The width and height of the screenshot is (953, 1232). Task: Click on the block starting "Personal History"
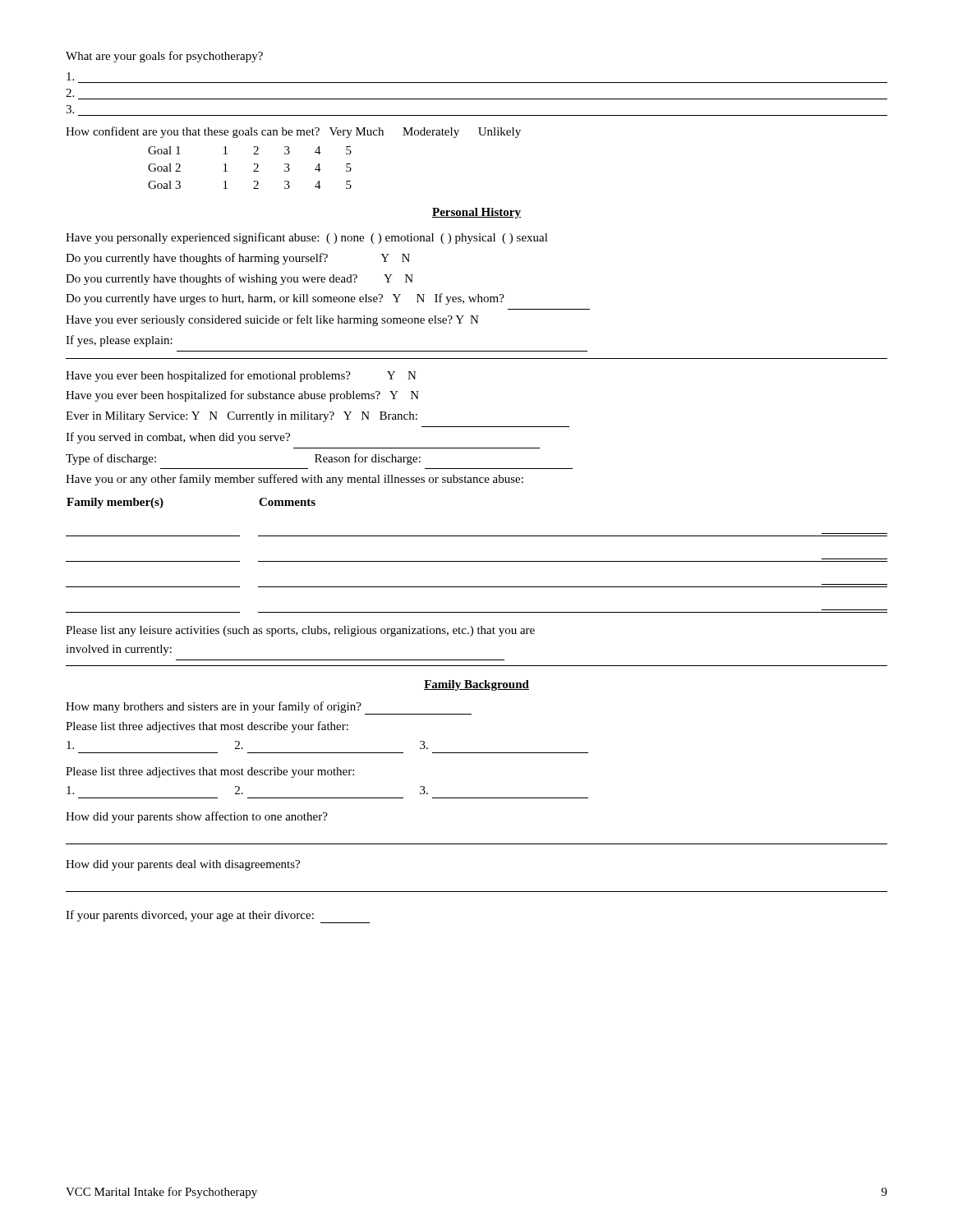click(x=476, y=212)
